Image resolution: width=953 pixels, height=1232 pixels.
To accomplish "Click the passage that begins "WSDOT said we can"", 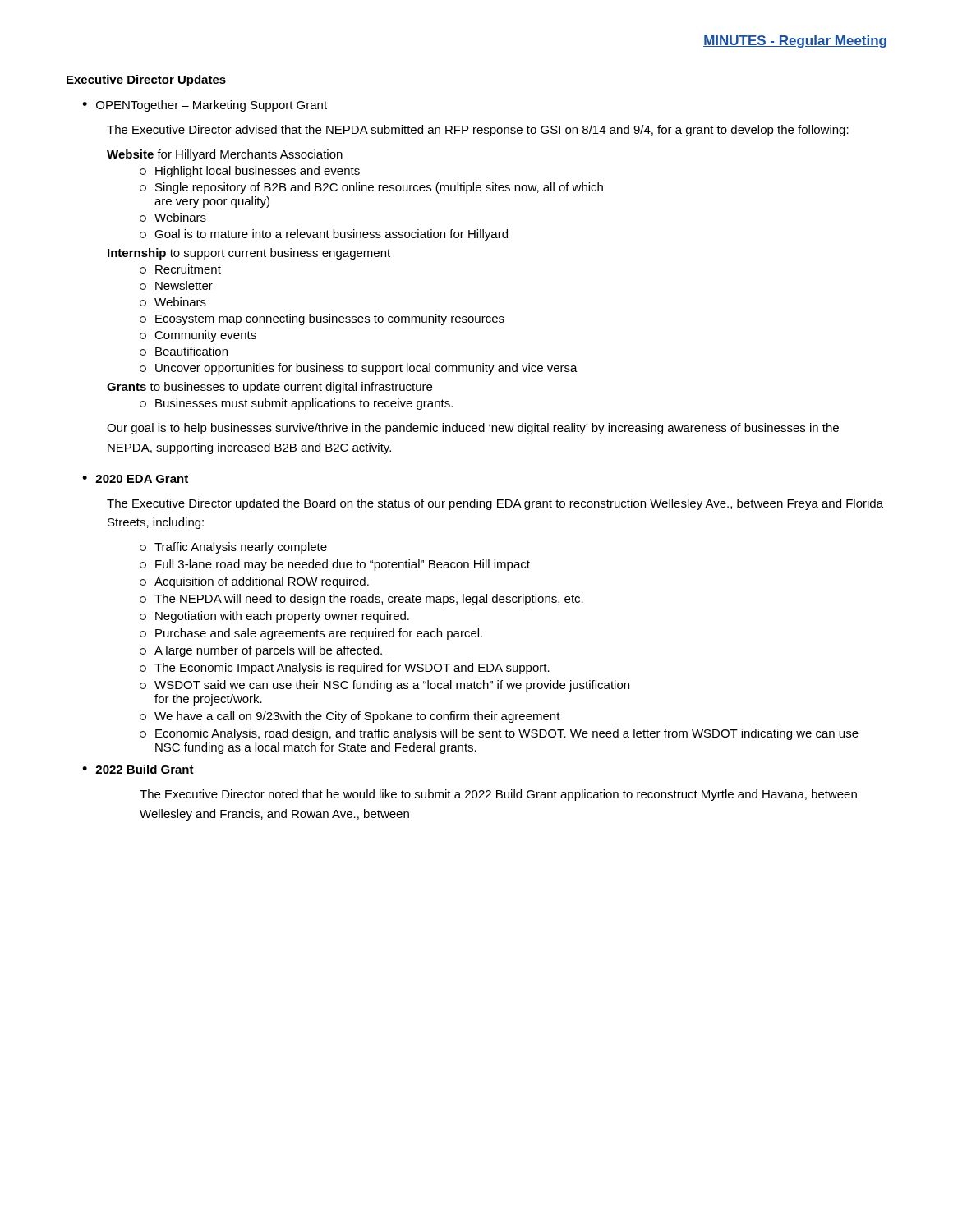I will [x=385, y=692].
